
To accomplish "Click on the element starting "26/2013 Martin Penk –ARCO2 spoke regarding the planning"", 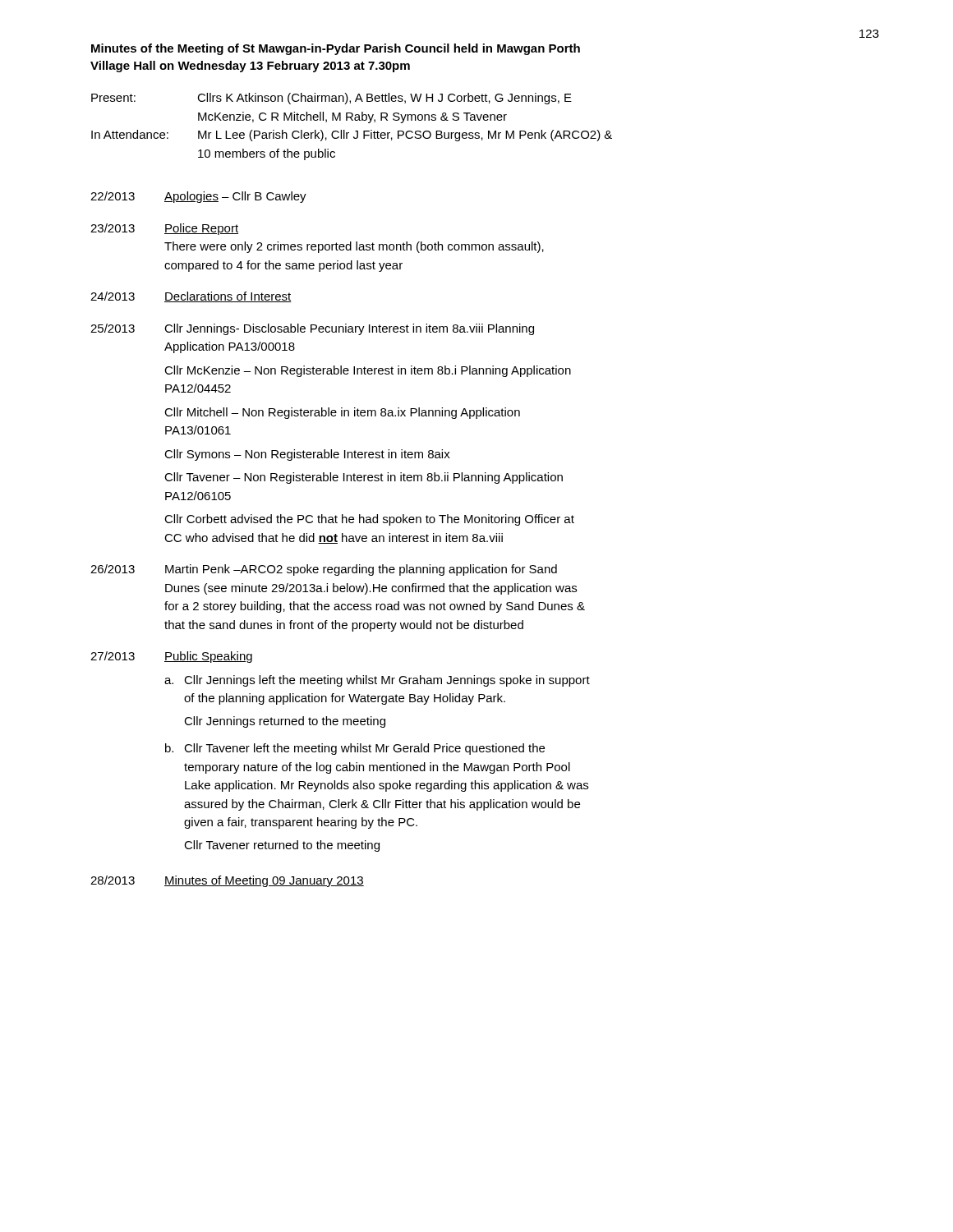I will tap(485, 600).
